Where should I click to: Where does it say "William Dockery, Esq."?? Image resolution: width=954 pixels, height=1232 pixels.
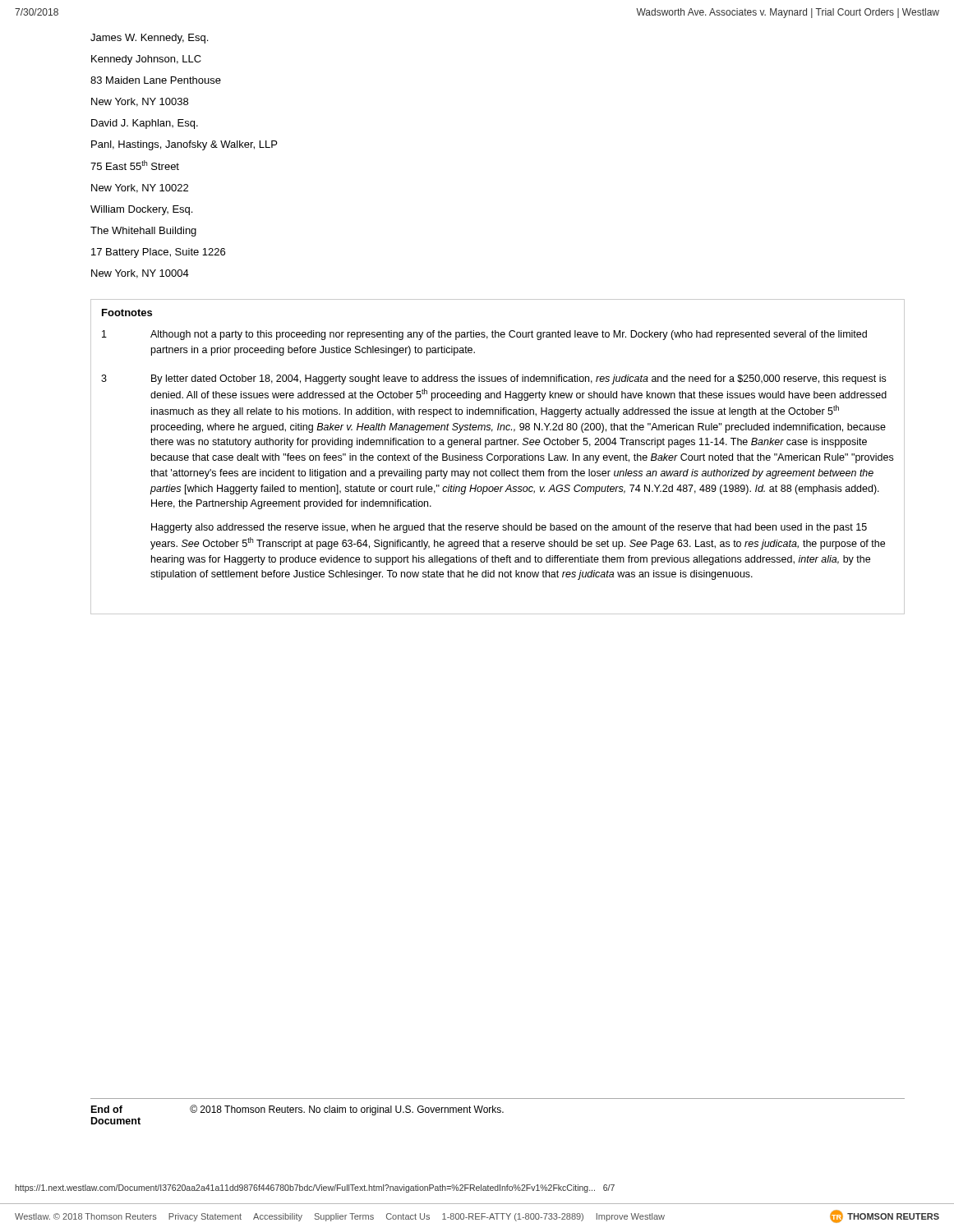tap(141, 210)
